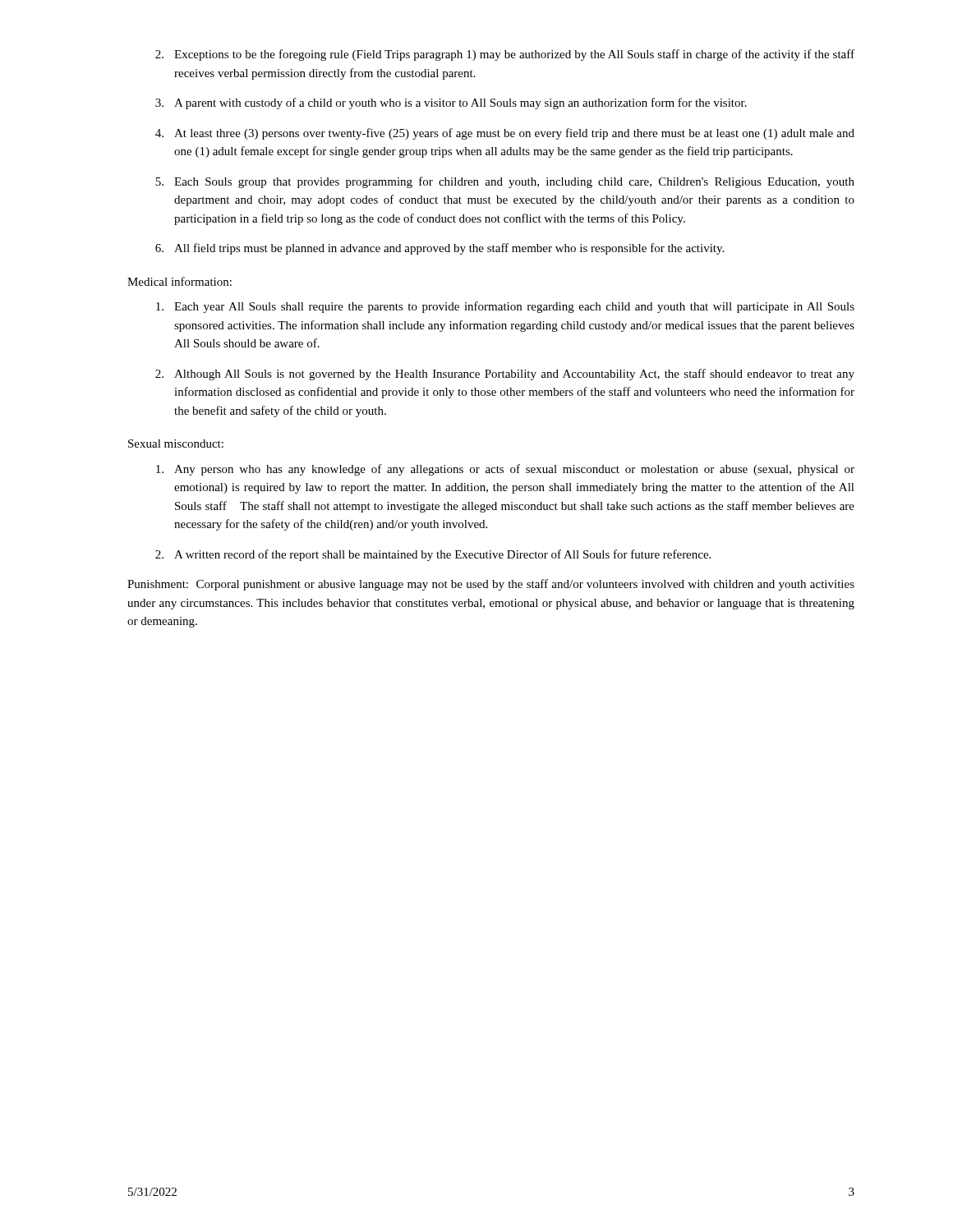Find the text starting "6. All field trips"
Image resolution: width=953 pixels, height=1232 pixels.
491,248
